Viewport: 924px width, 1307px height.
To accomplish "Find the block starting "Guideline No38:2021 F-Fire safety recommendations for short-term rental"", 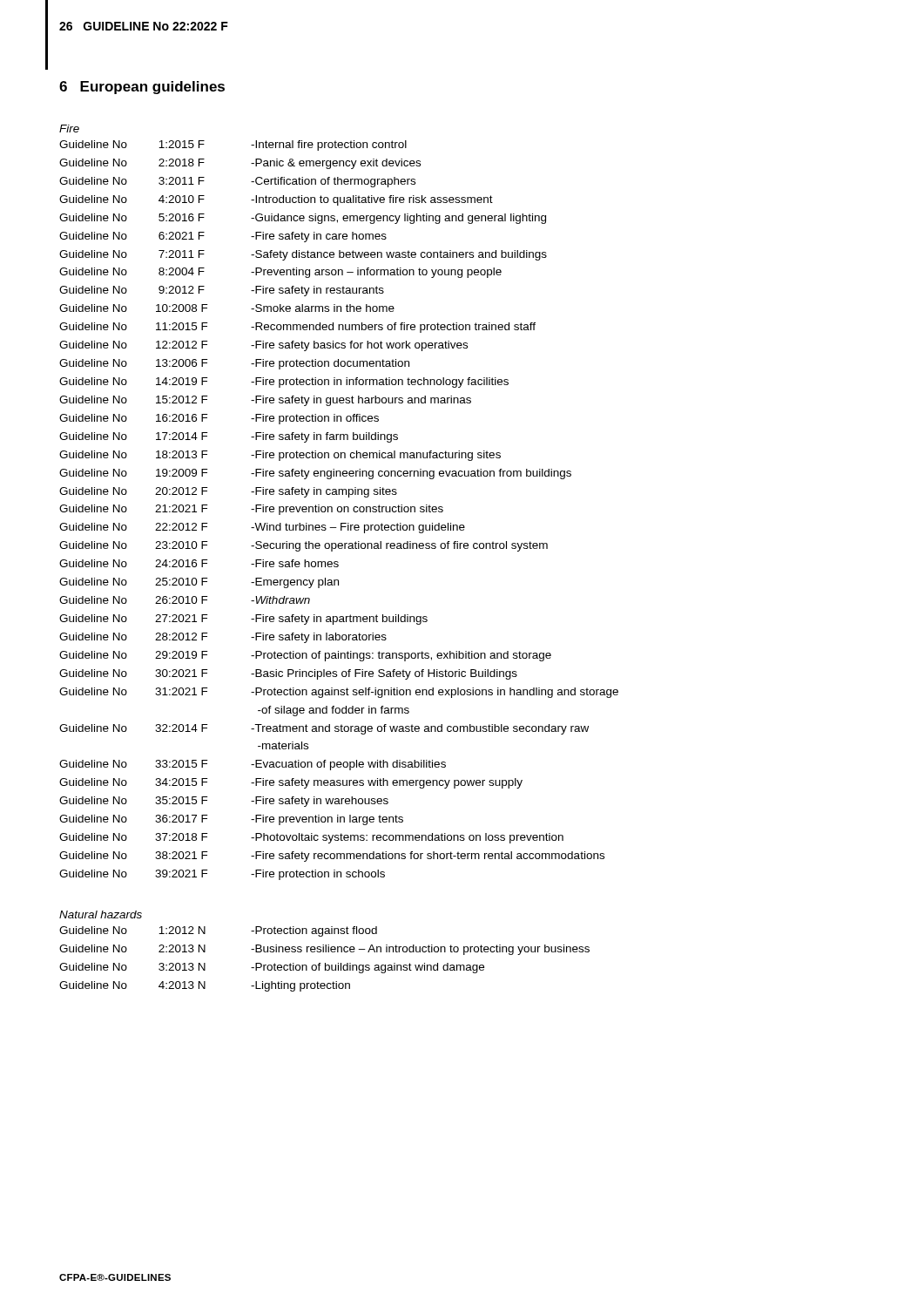I will pos(460,856).
